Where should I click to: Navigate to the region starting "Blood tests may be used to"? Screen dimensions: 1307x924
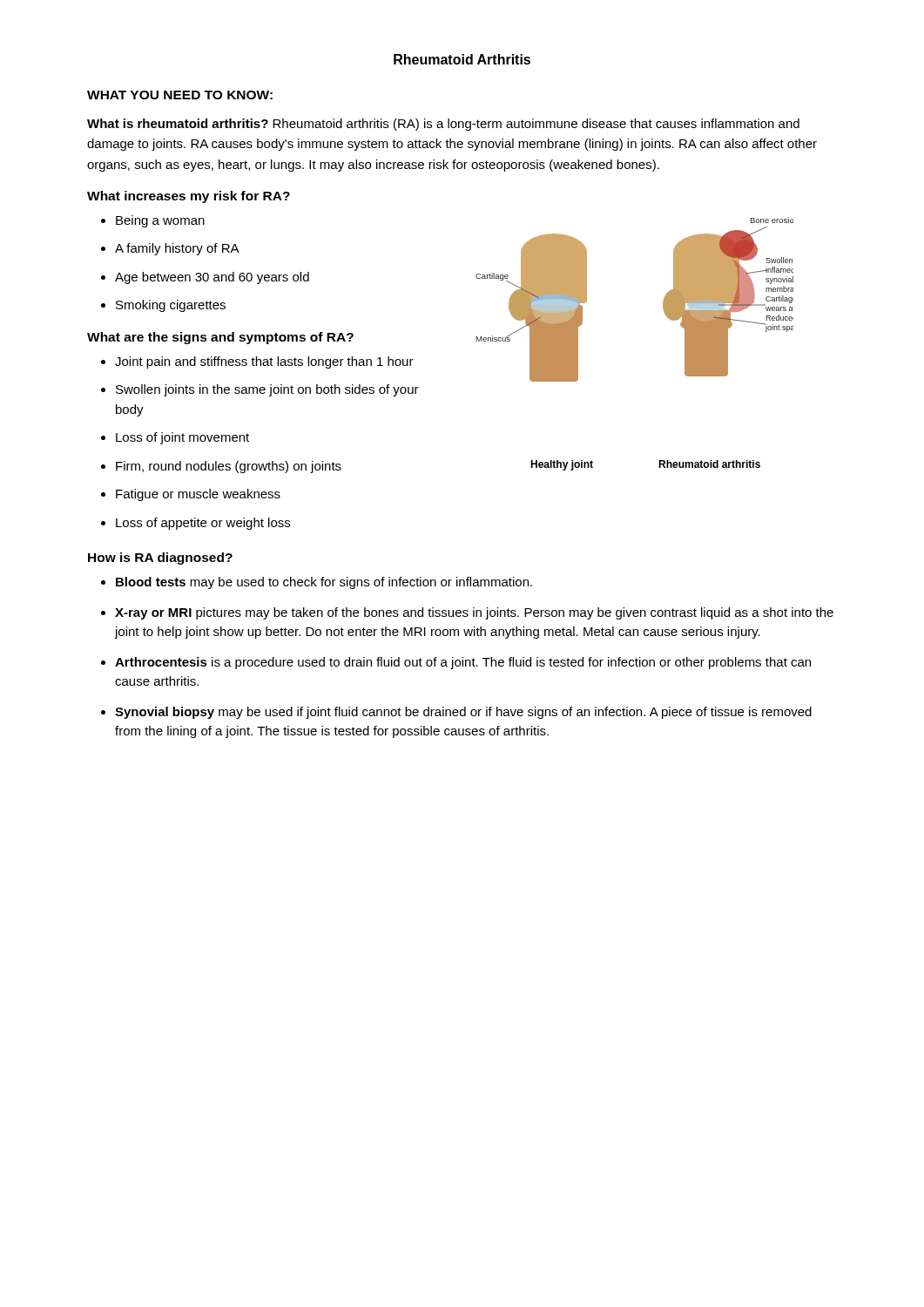(x=324, y=582)
